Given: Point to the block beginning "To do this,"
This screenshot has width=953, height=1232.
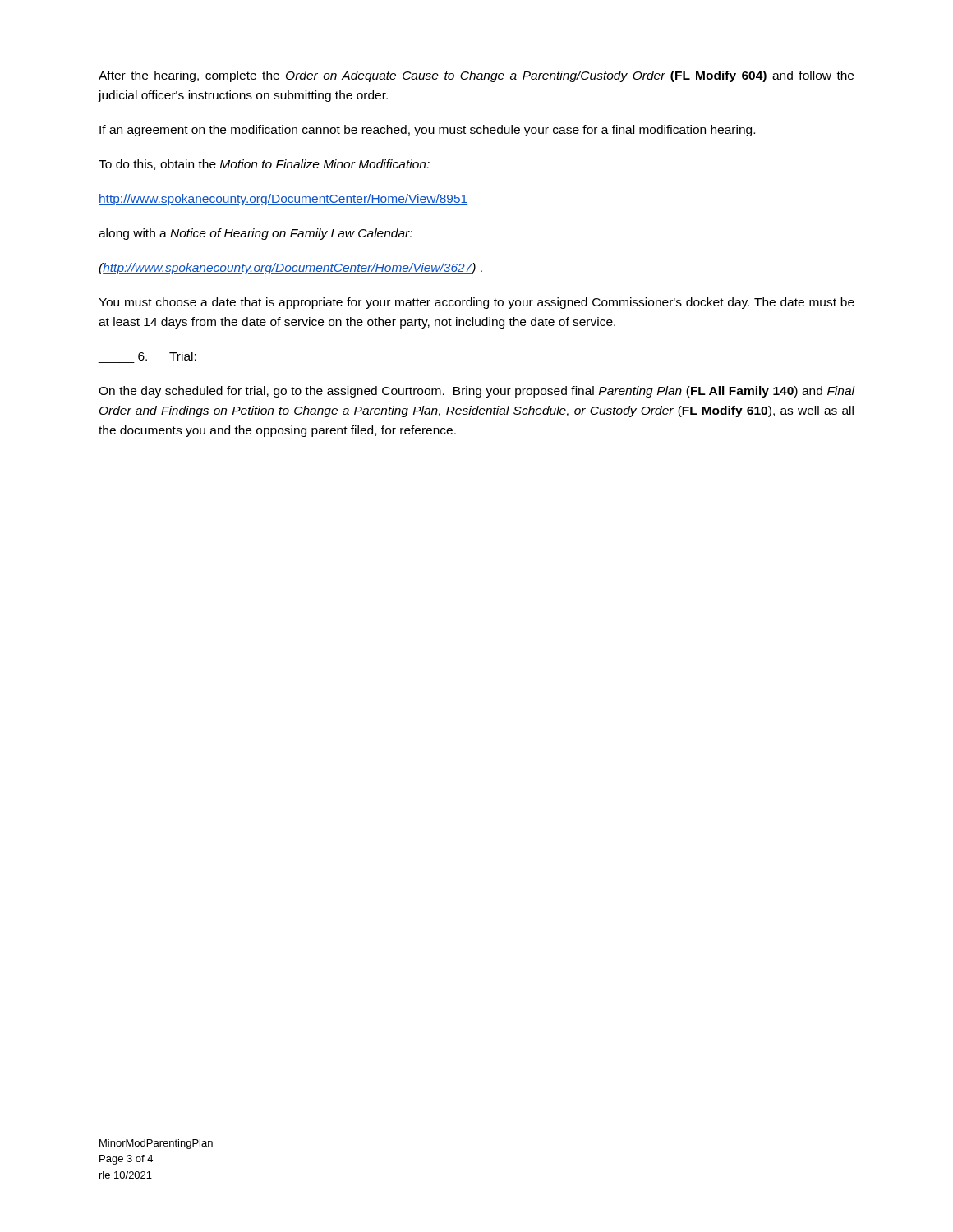Looking at the screenshot, I should click(x=264, y=164).
